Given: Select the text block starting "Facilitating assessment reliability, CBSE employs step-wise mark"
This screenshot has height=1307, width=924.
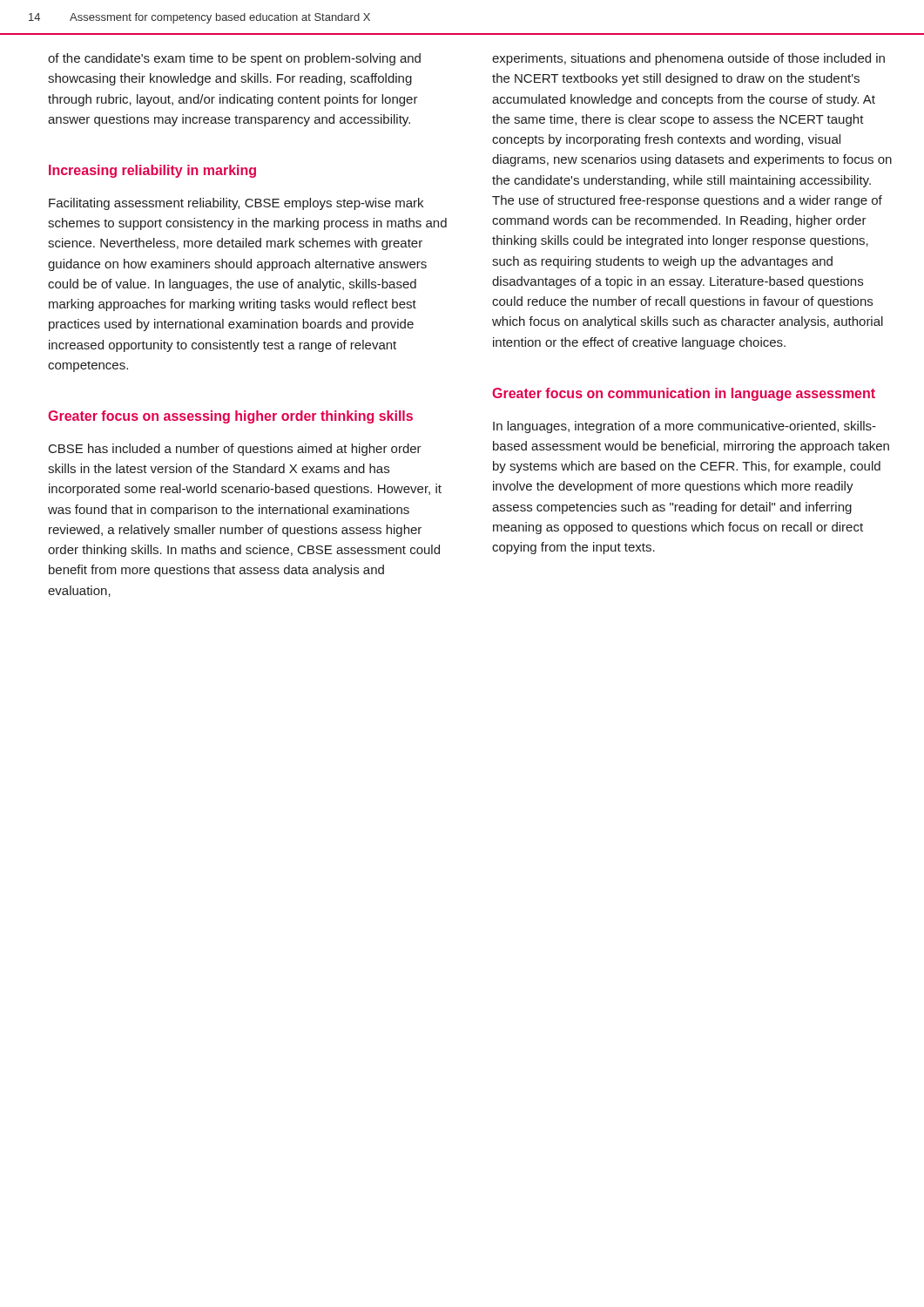Looking at the screenshot, I should pos(248,284).
